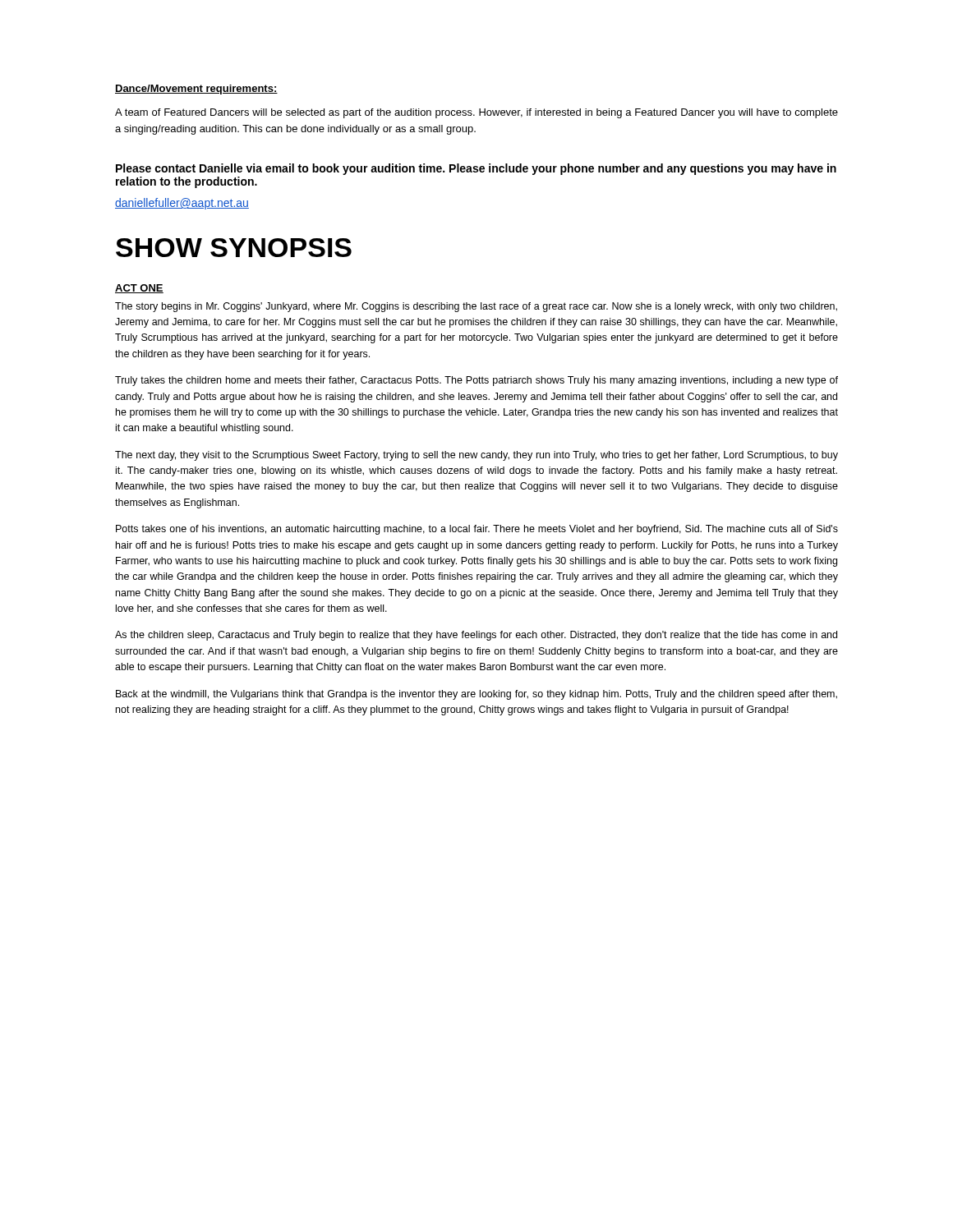Image resolution: width=953 pixels, height=1232 pixels.
Task: Find the element starting "Potts takes one of his inventions, an automatic"
Action: pos(476,569)
